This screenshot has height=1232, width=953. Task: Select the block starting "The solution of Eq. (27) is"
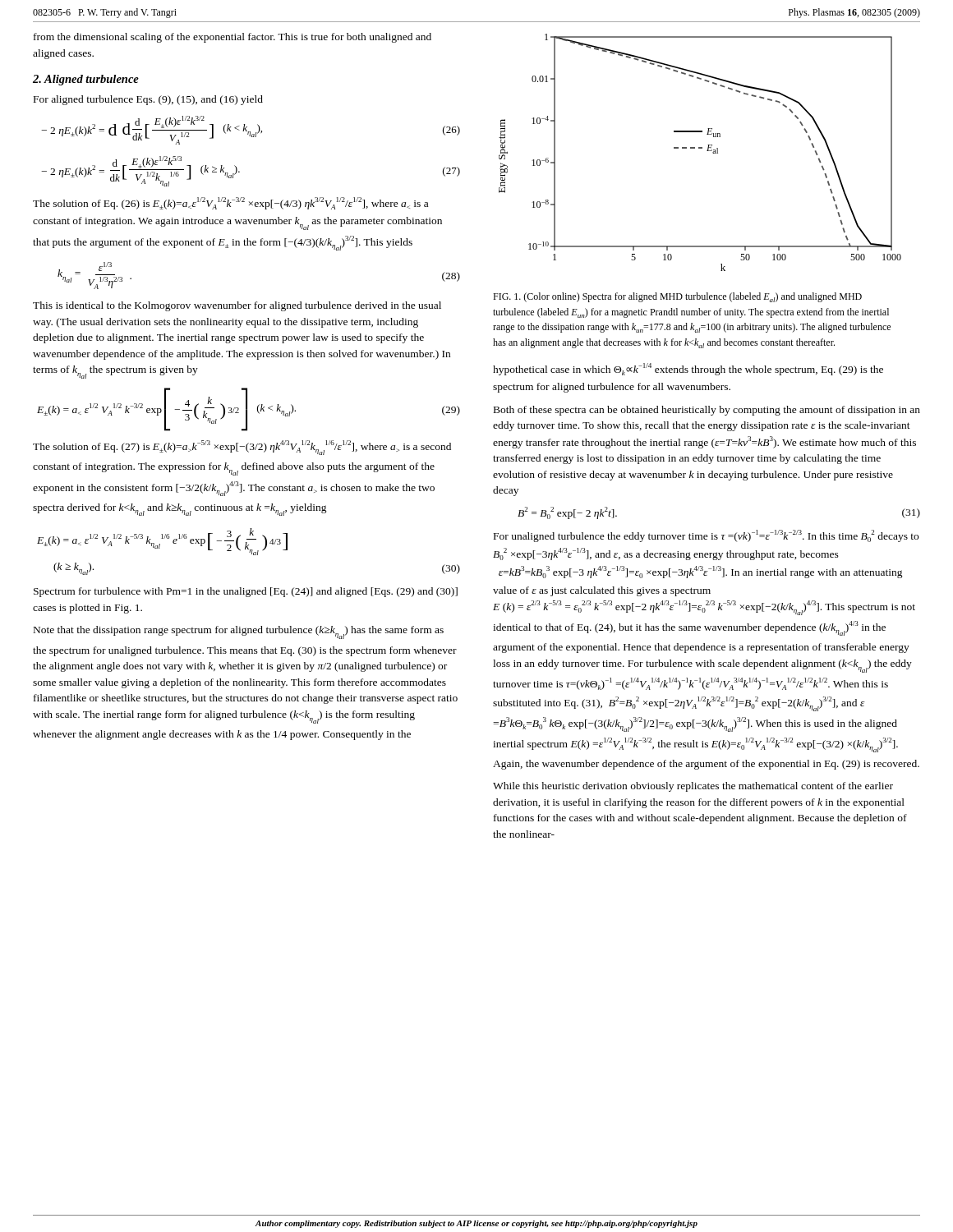242,478
